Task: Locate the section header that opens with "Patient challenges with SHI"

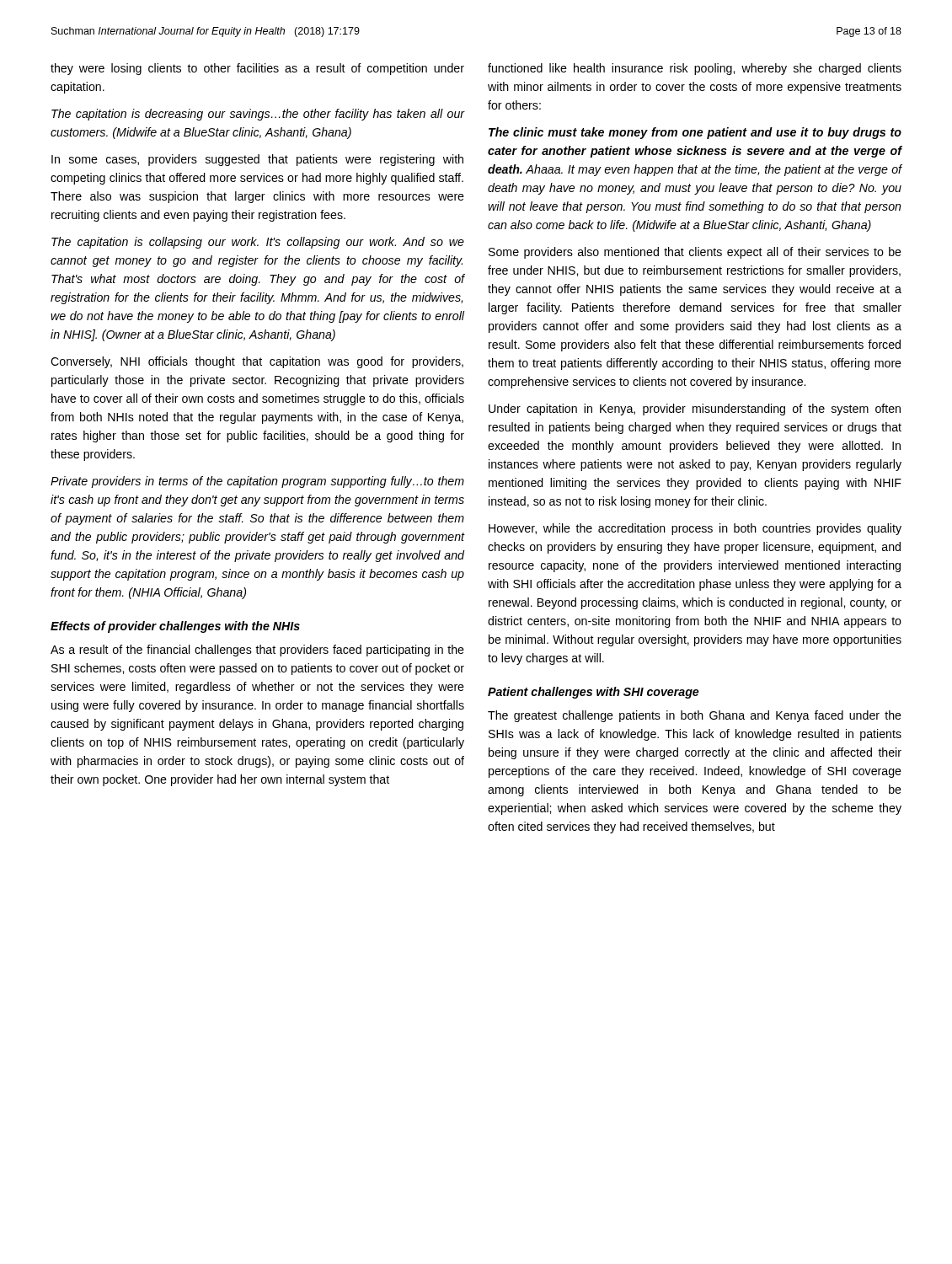Action: 593,692
